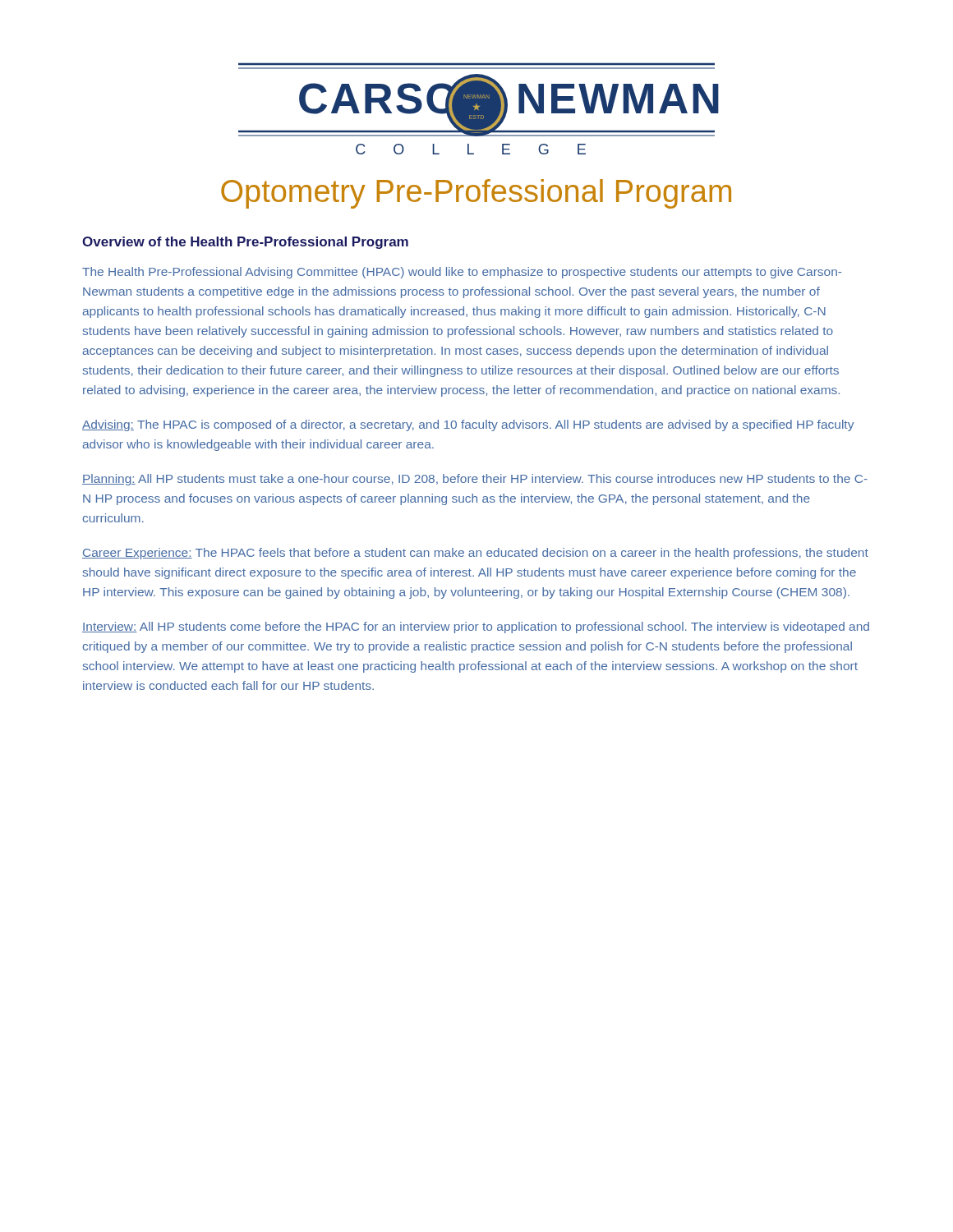Select the text block that reads "Planning: All HP students must take a"
The image size is (953, 1232).
point(475,498)
